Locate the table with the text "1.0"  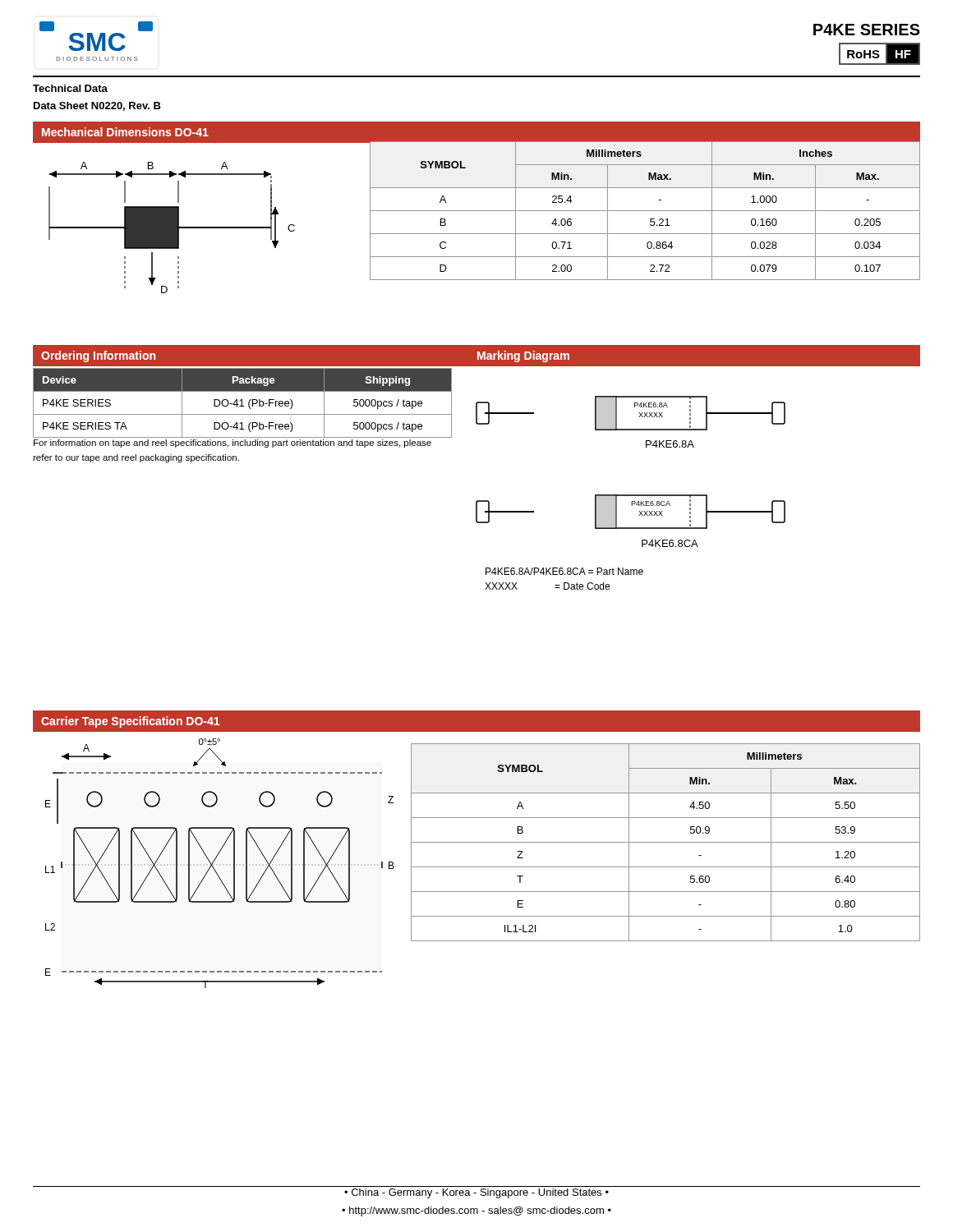pyautogui.click(x=665, y=842)
